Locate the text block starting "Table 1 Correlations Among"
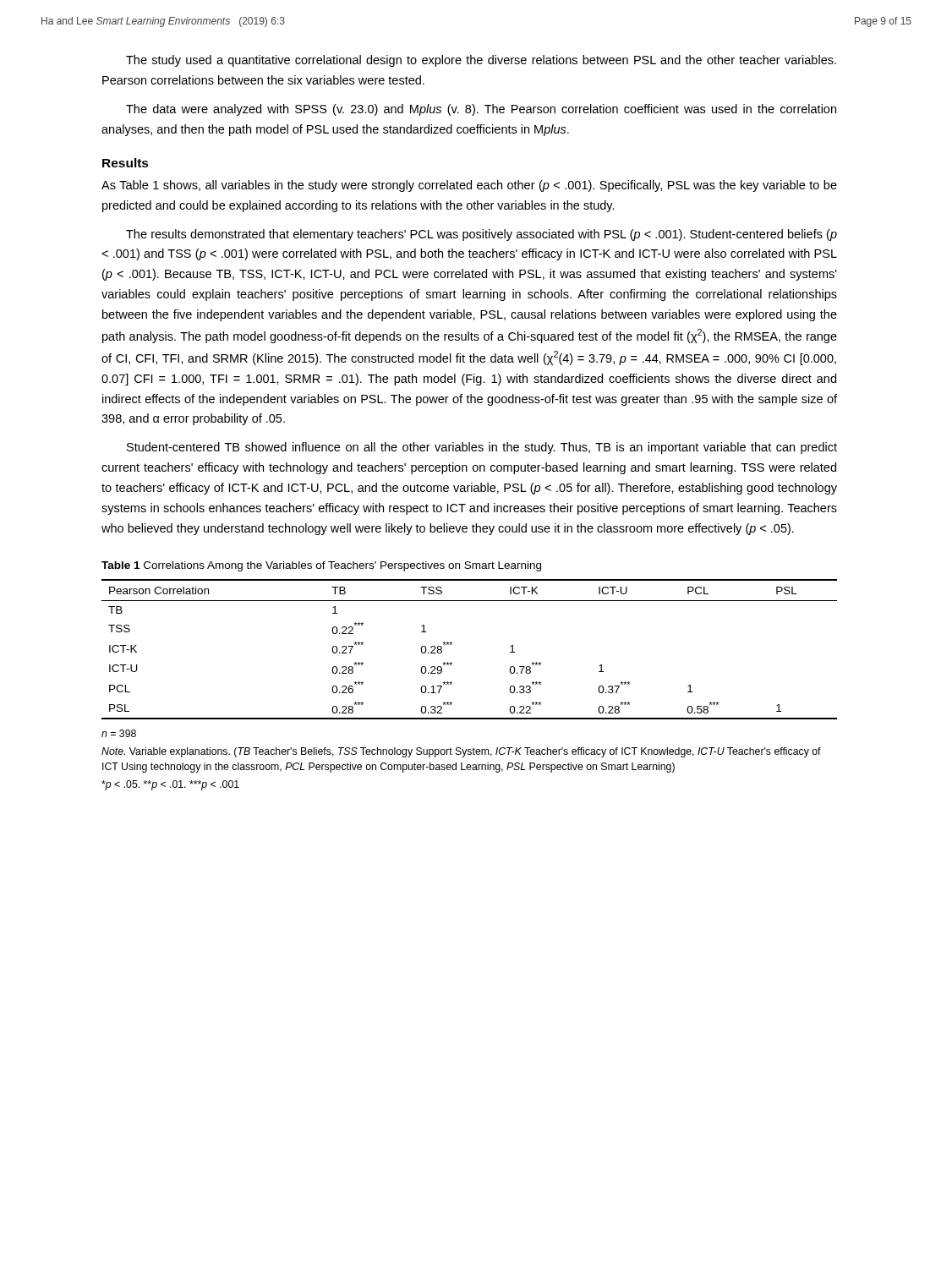 [322, 565]
